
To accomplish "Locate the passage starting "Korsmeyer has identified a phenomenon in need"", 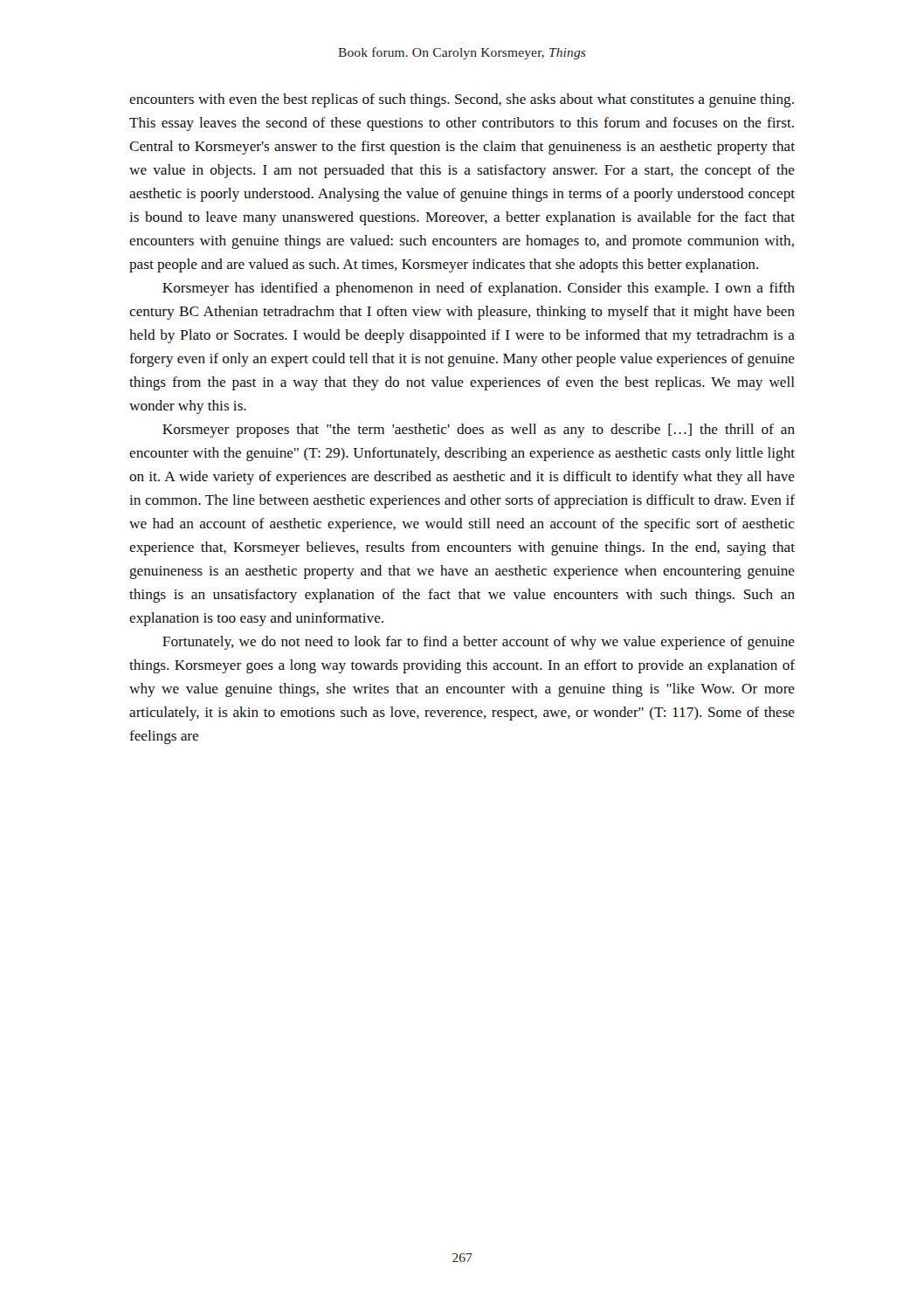I will pyautogui.click(x=462, y=347).
